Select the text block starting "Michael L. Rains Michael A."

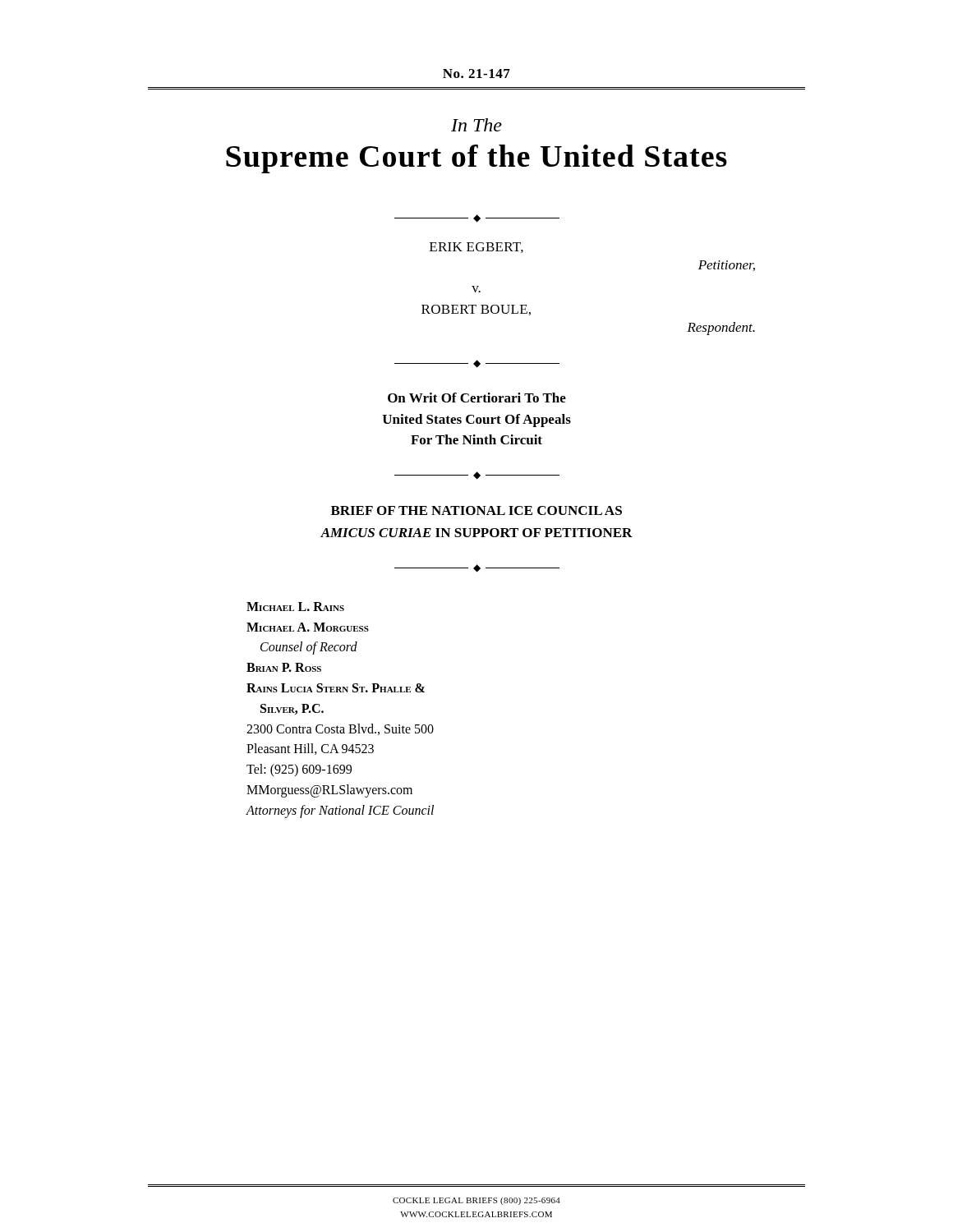pos(295,607)
